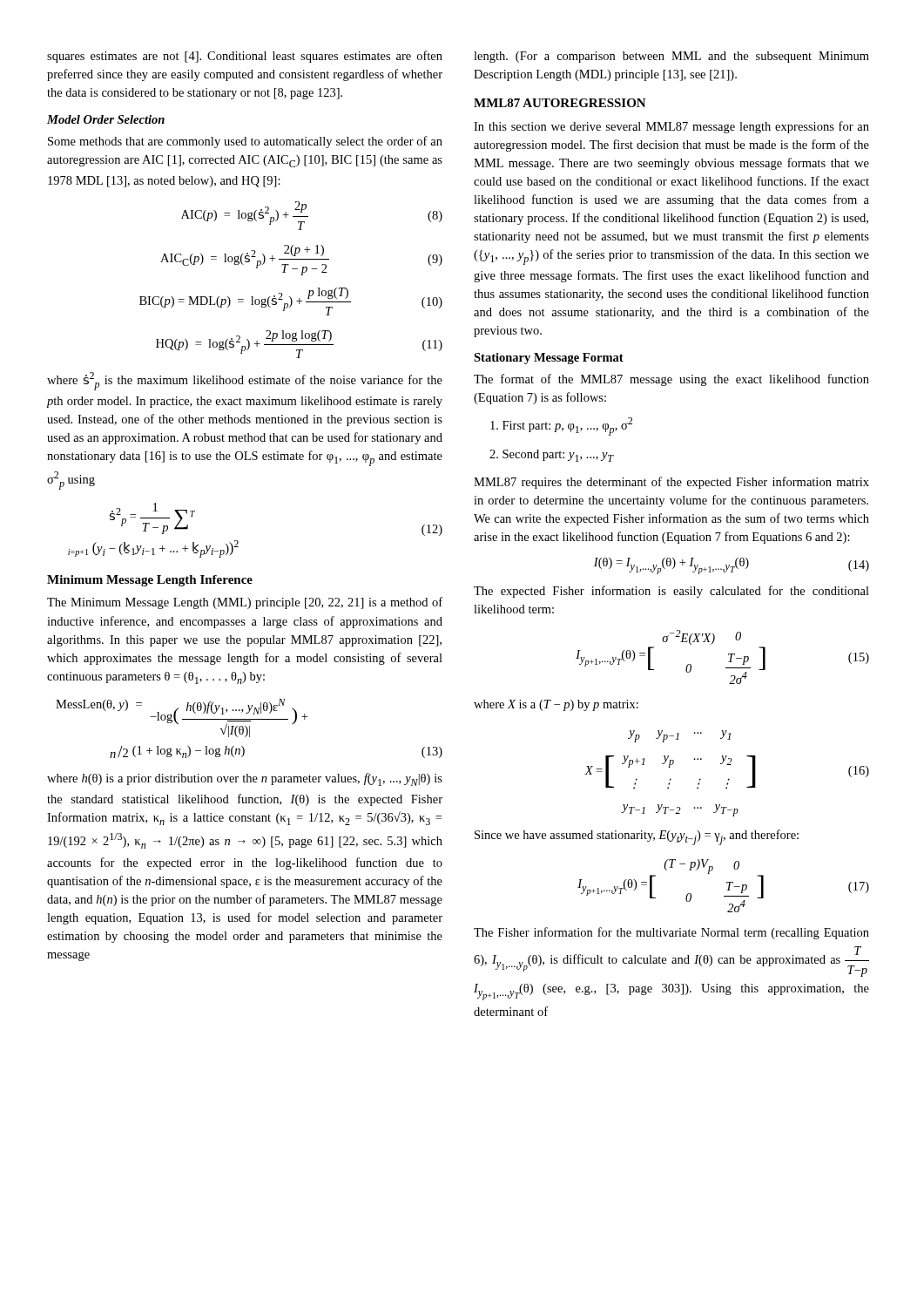Find "Model Order Selection" on this page
The width and height of the screenshot is (924, 1307).
pos(106,119)
